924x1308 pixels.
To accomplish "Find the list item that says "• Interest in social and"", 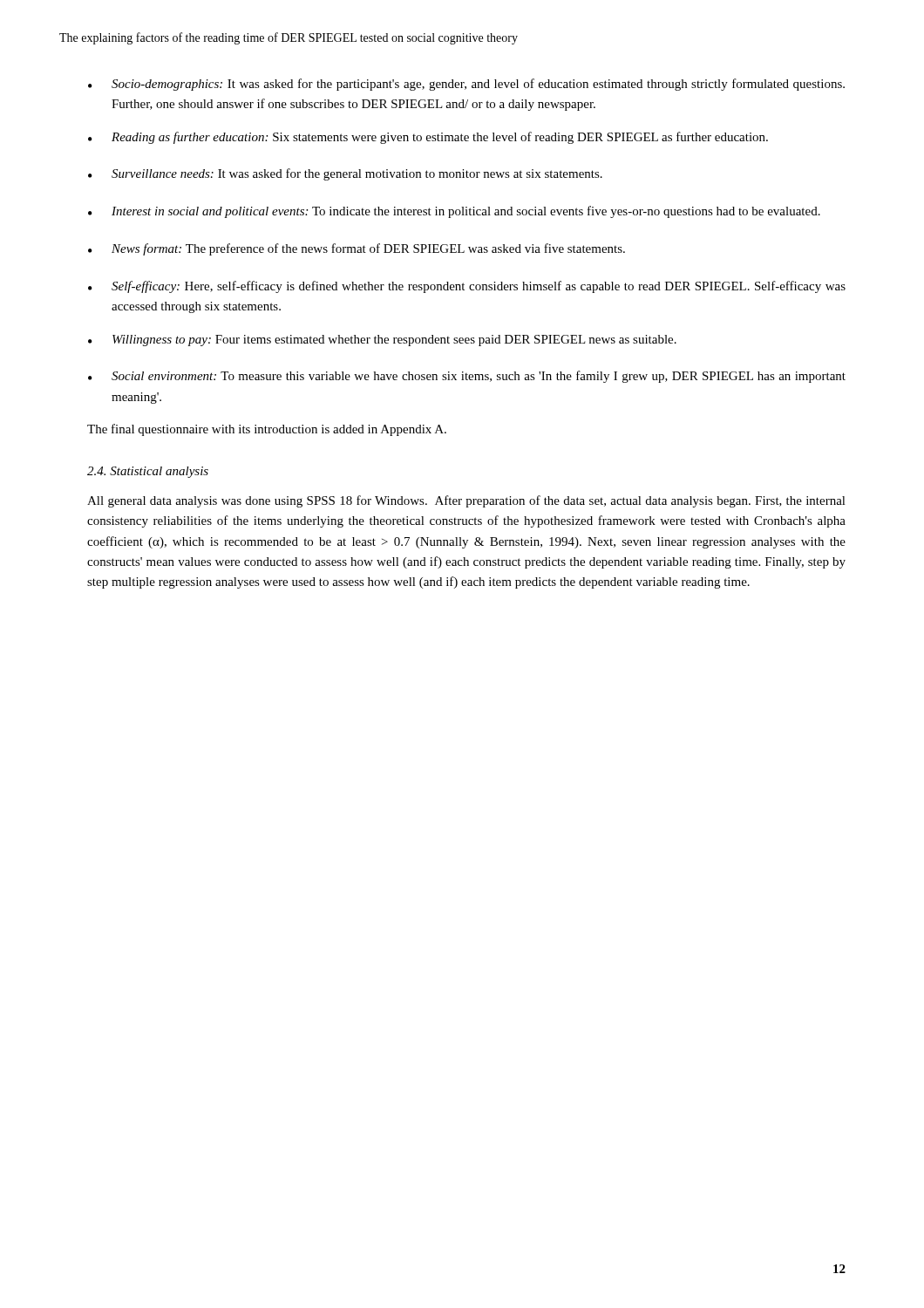I will click(466, 214).
